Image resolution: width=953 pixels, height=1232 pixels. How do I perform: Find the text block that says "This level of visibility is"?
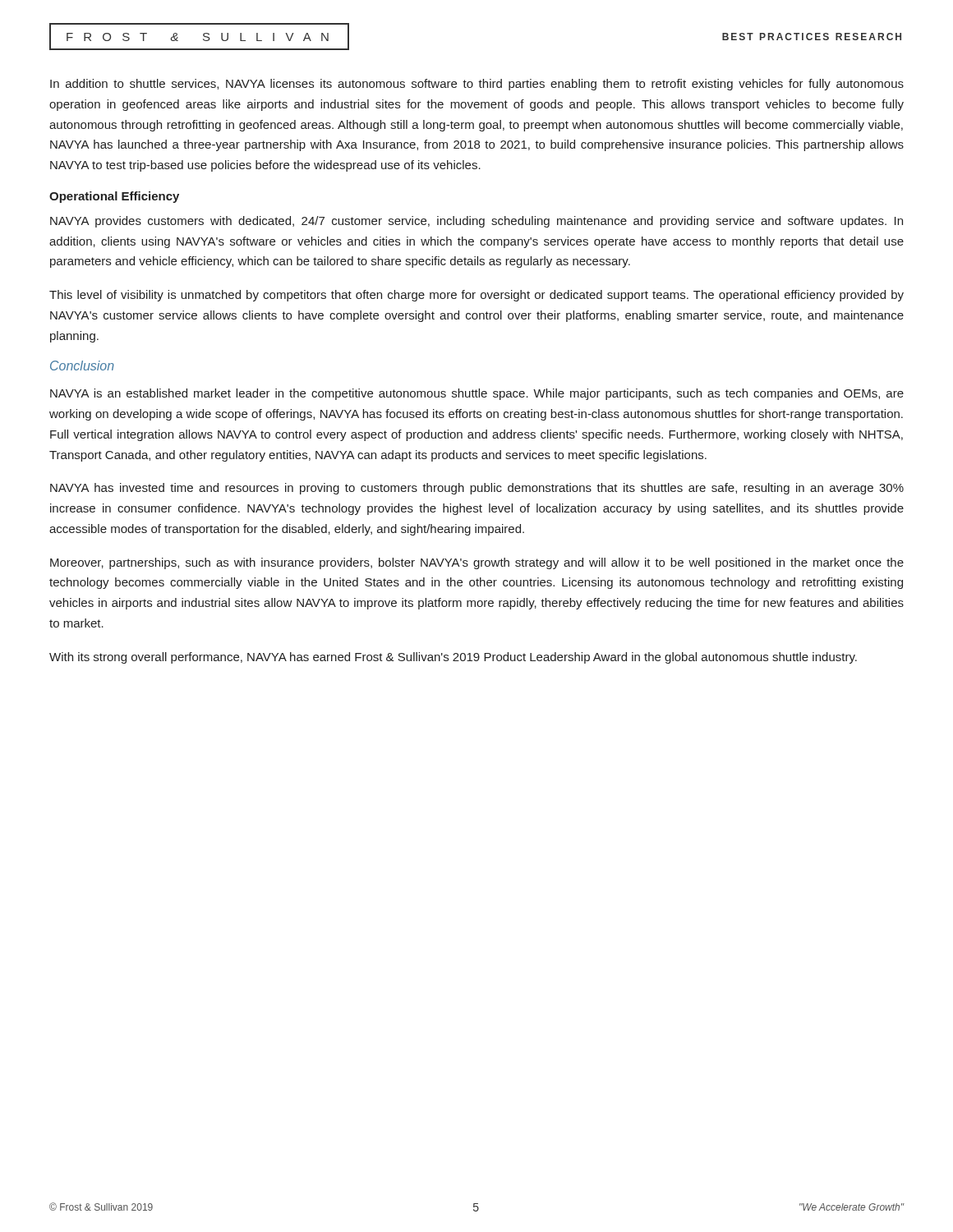coord(476,315)
